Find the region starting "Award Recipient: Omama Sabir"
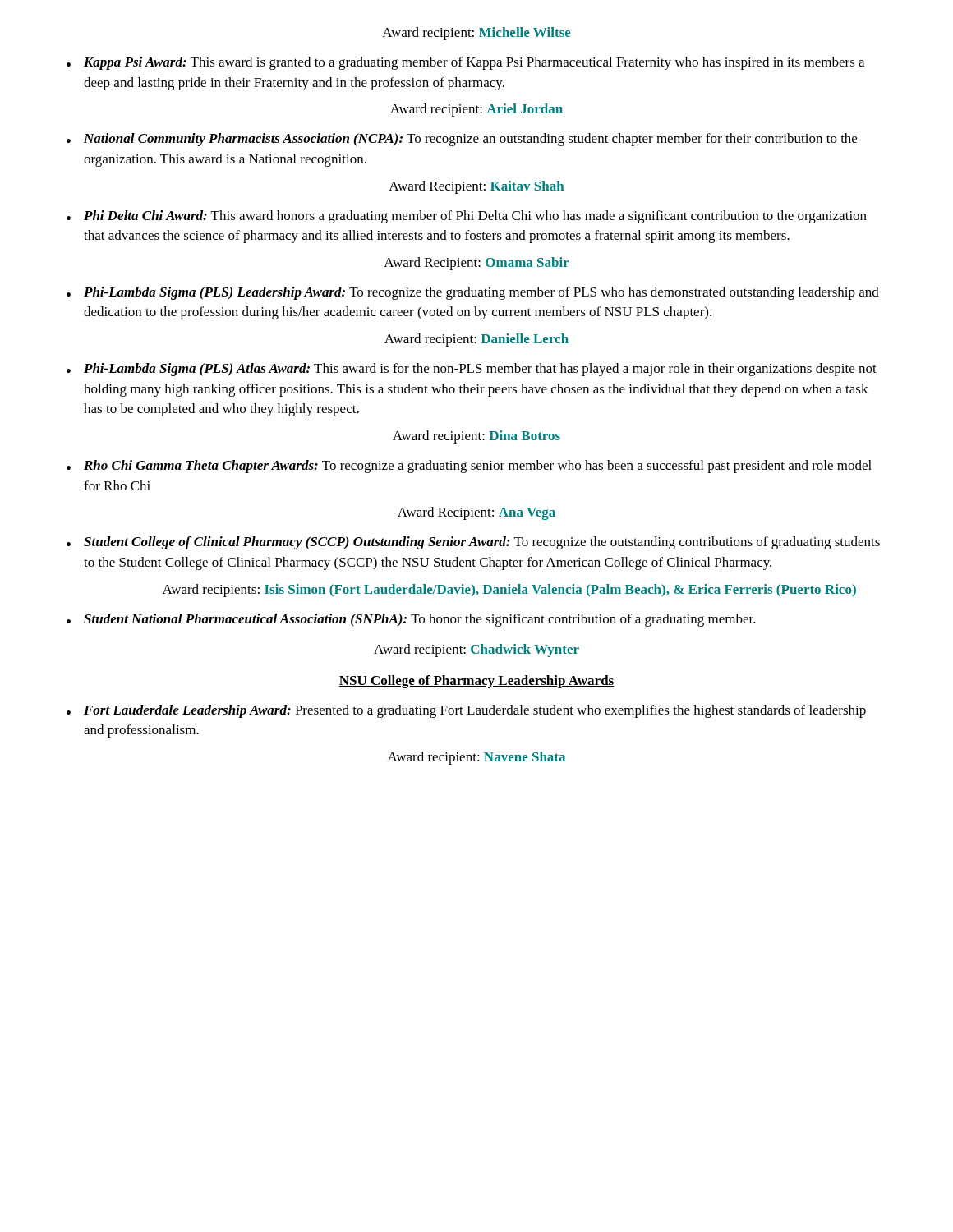Image resolution: width=953 pixels, height=1232 pixels. [x=476, y=262]
